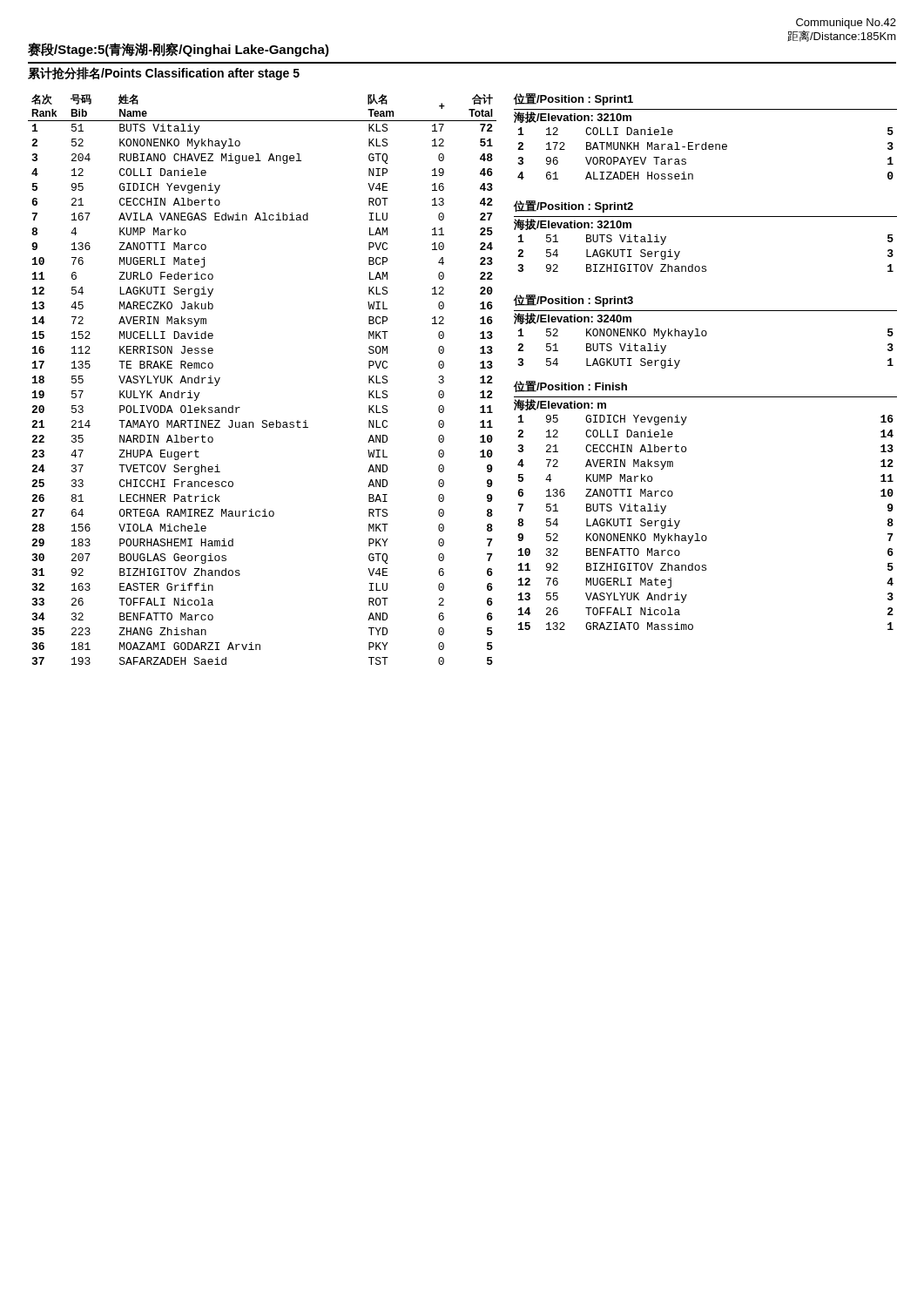
Task: Locate the text containing "海拔/Elevation: m"
Action: [x=560, y=405]
